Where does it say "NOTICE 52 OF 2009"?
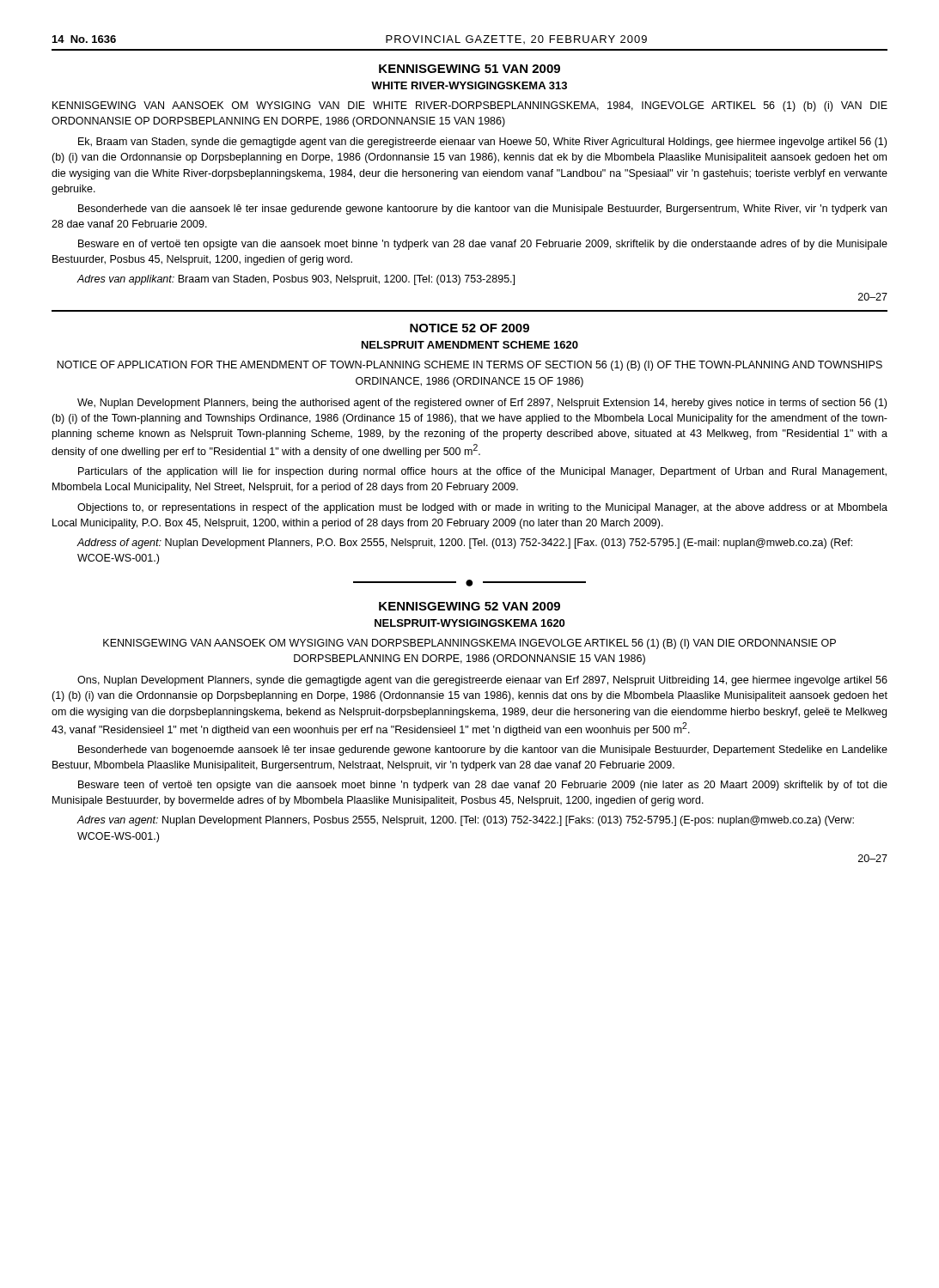 coord(470,328)
